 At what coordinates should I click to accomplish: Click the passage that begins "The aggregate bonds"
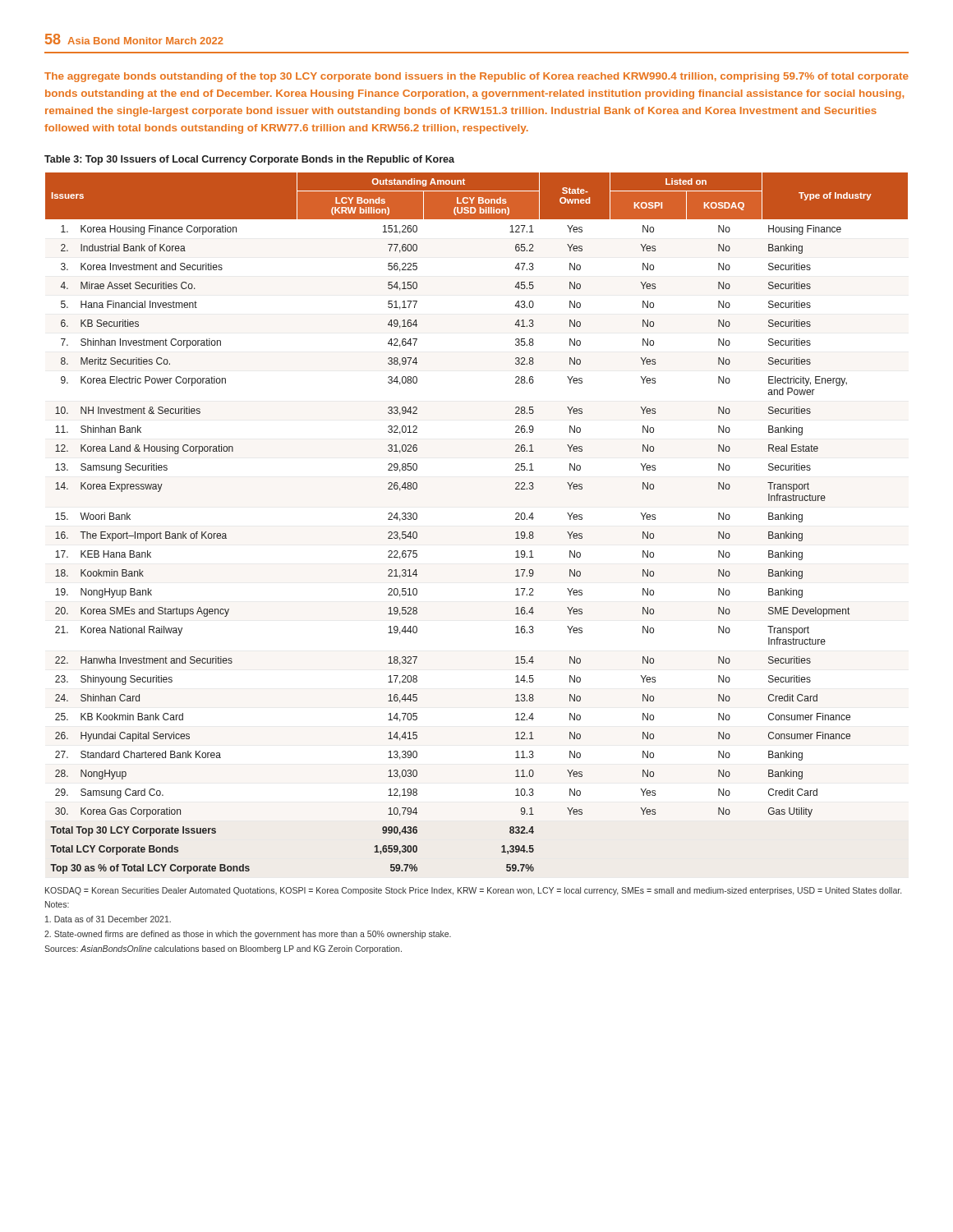point(476,102)
